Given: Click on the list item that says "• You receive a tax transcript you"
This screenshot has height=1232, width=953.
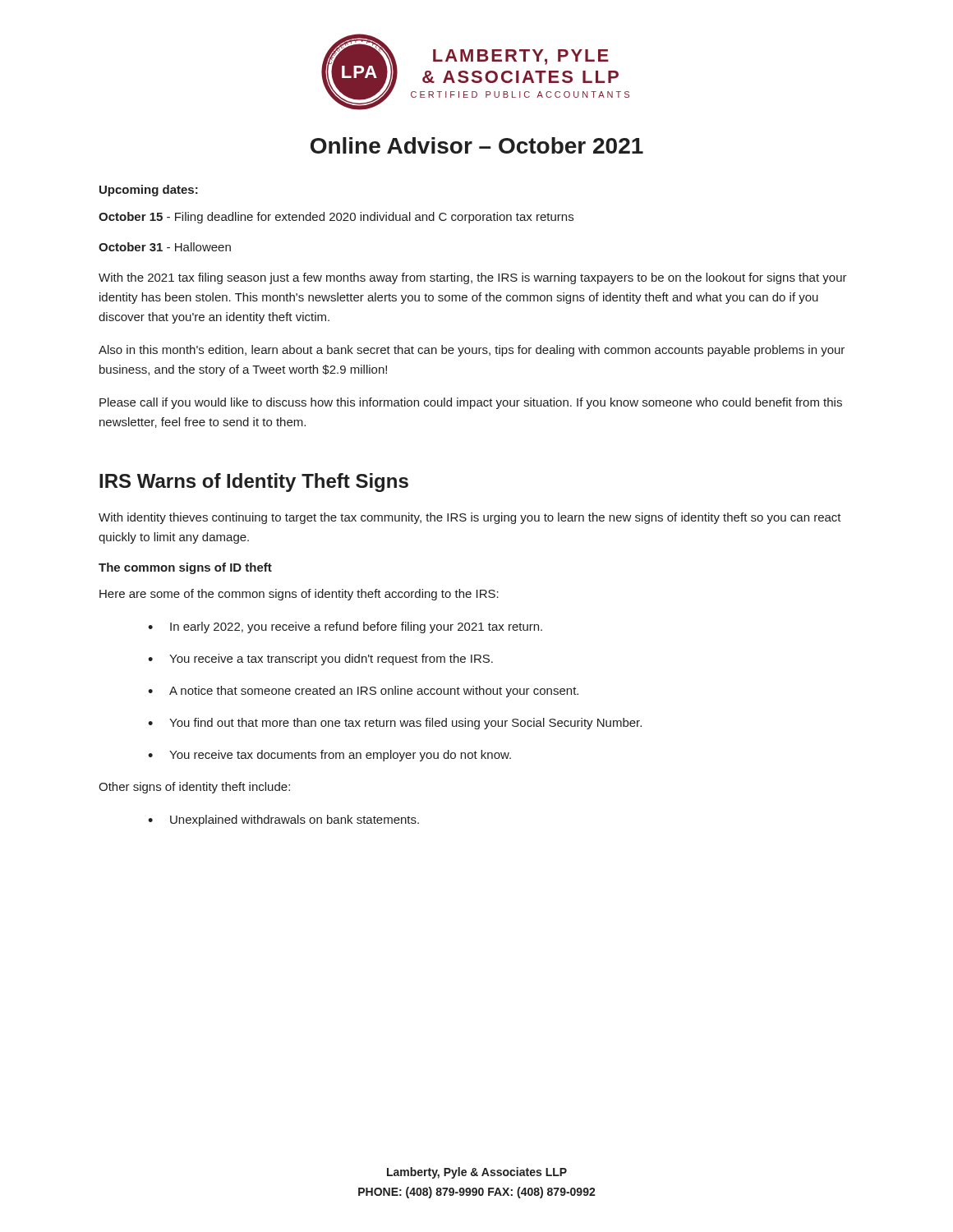Looking at the screenshot, I should point(321,660).
